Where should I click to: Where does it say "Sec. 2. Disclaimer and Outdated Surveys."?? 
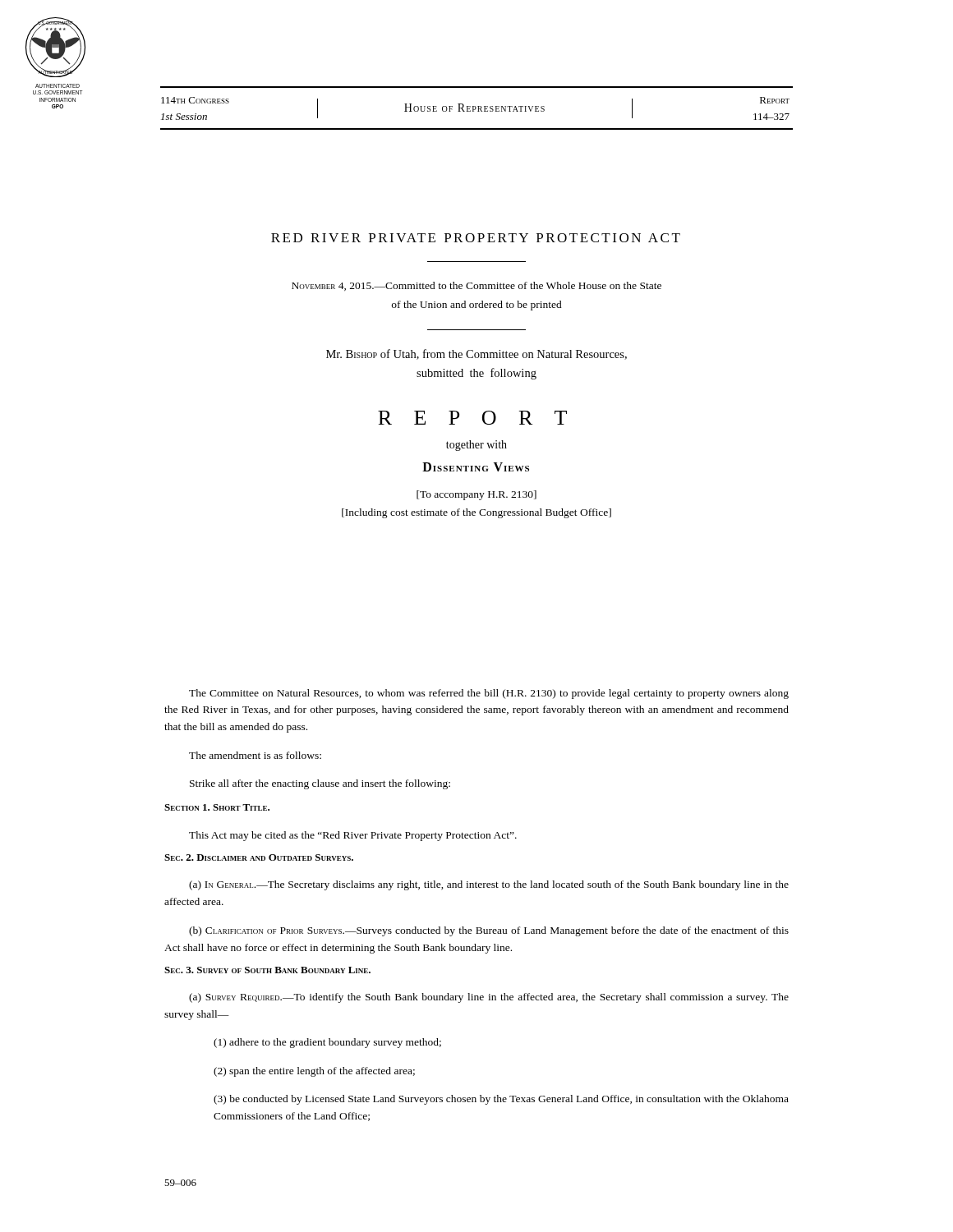259,857
